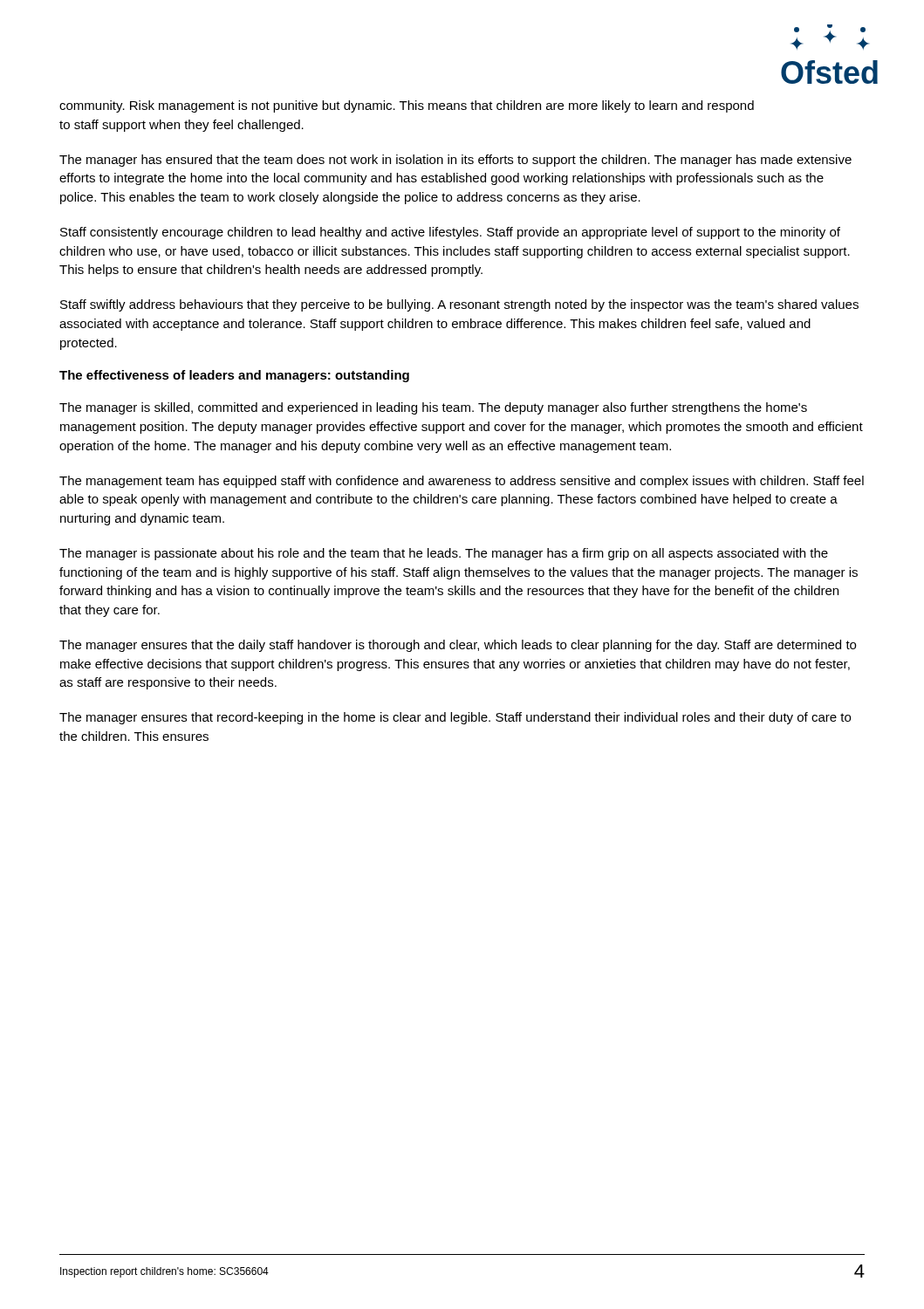Point to the block beginning "community. Risk management"
This screenshot has width=924, height=1309.
[407, 115]
